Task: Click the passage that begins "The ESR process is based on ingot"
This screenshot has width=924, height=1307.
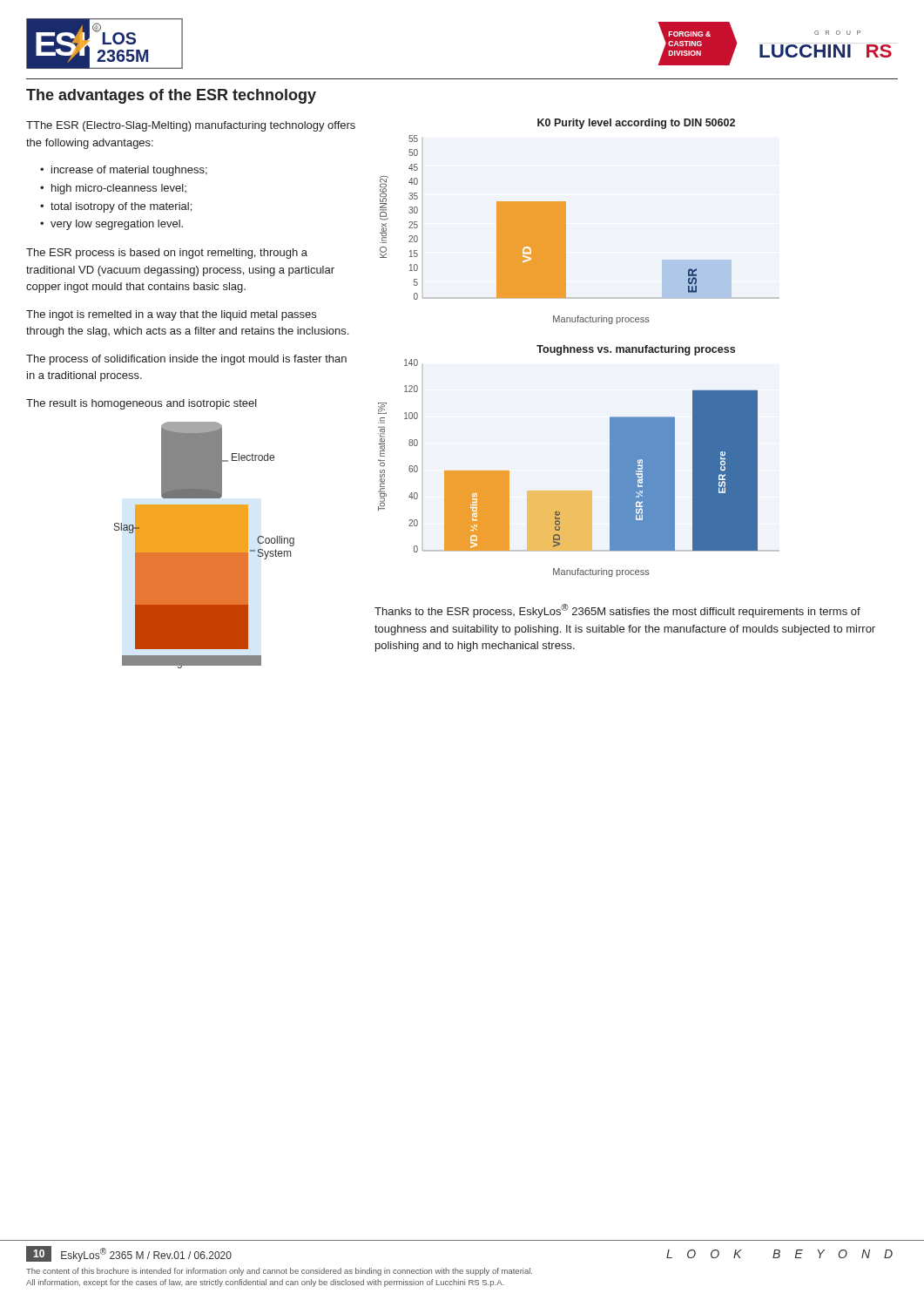Action: [192, 270]
